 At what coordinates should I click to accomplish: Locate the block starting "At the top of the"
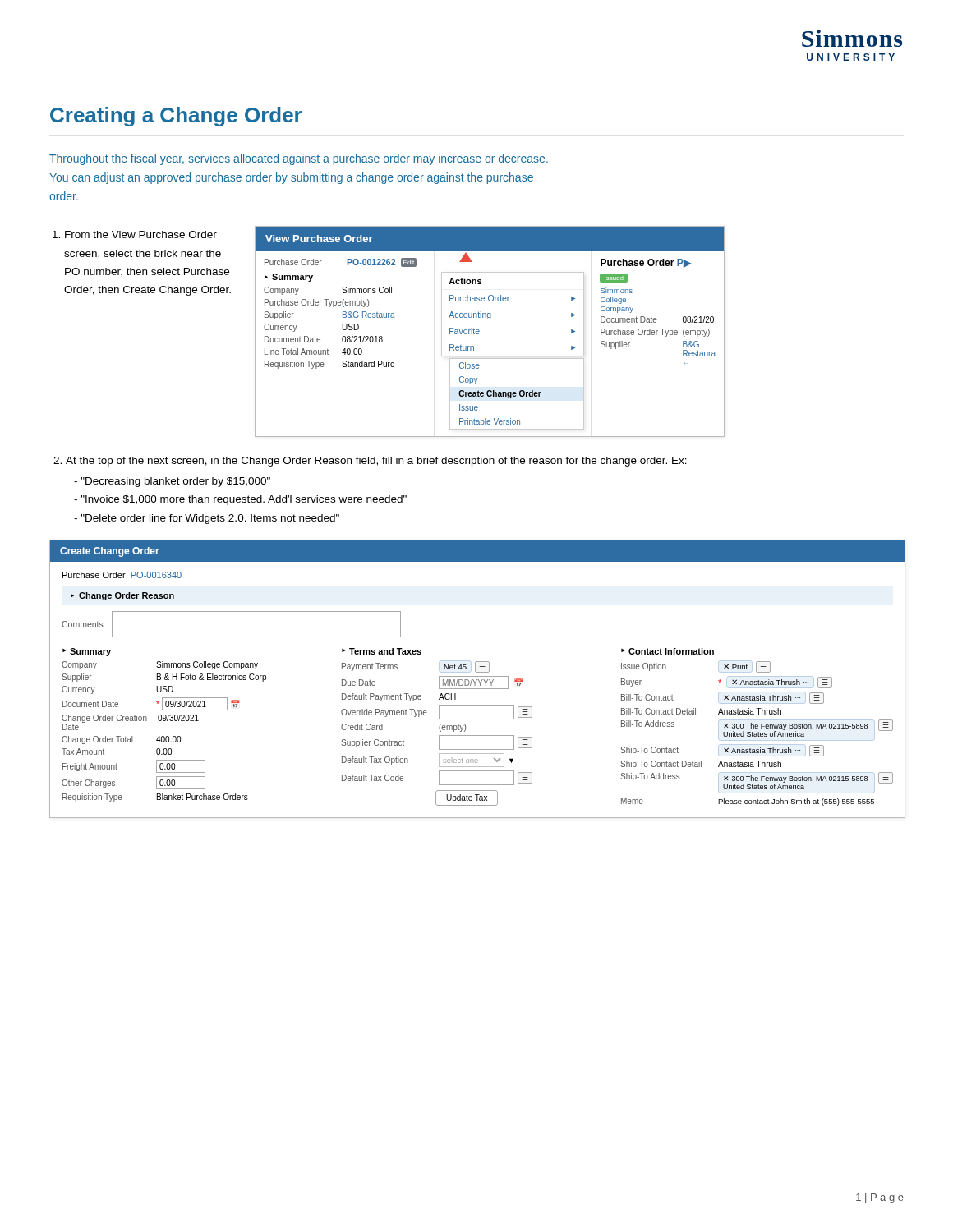coord(476,461)
